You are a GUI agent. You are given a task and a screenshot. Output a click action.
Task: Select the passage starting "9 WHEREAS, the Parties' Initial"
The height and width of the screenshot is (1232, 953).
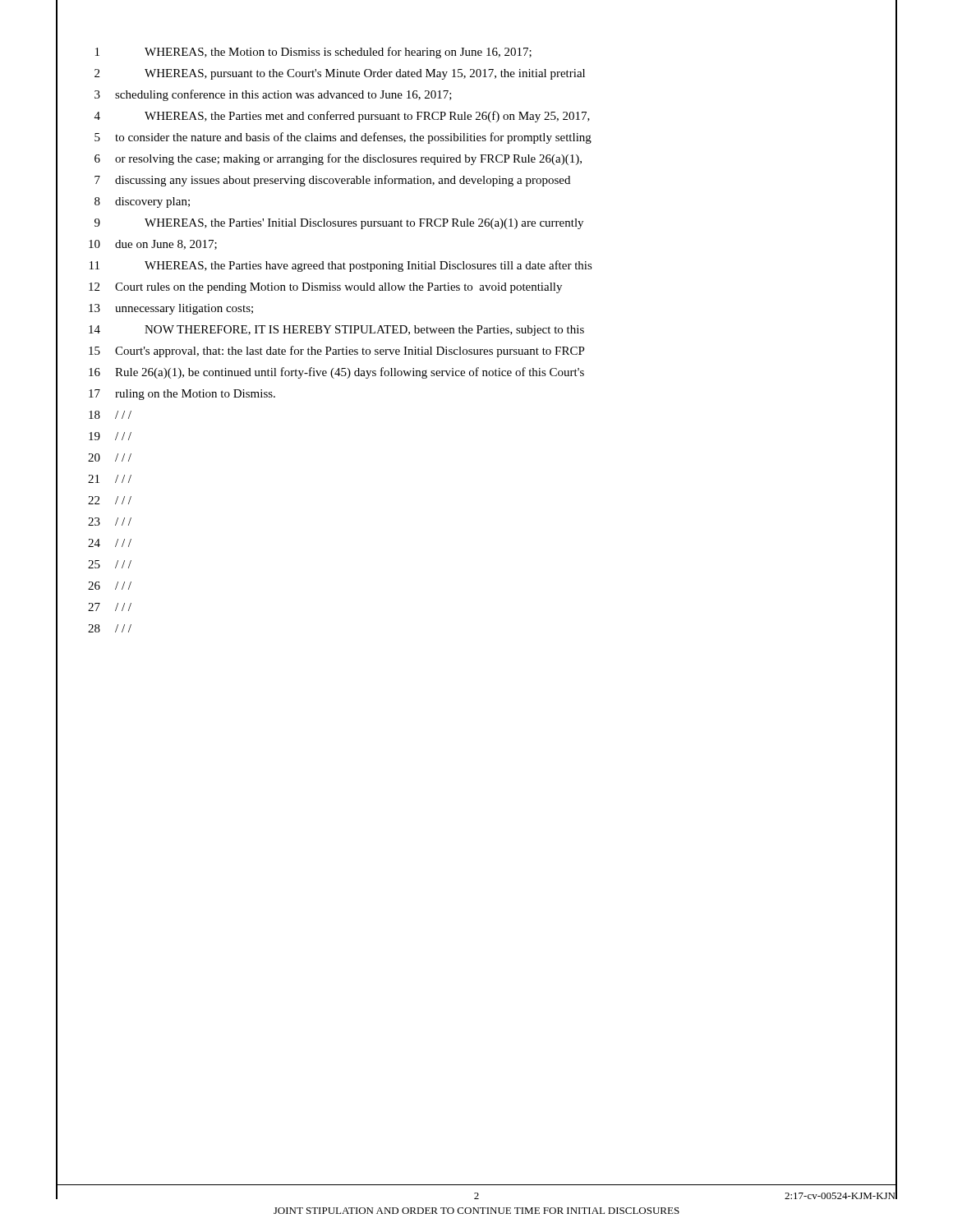coord(476,223)
